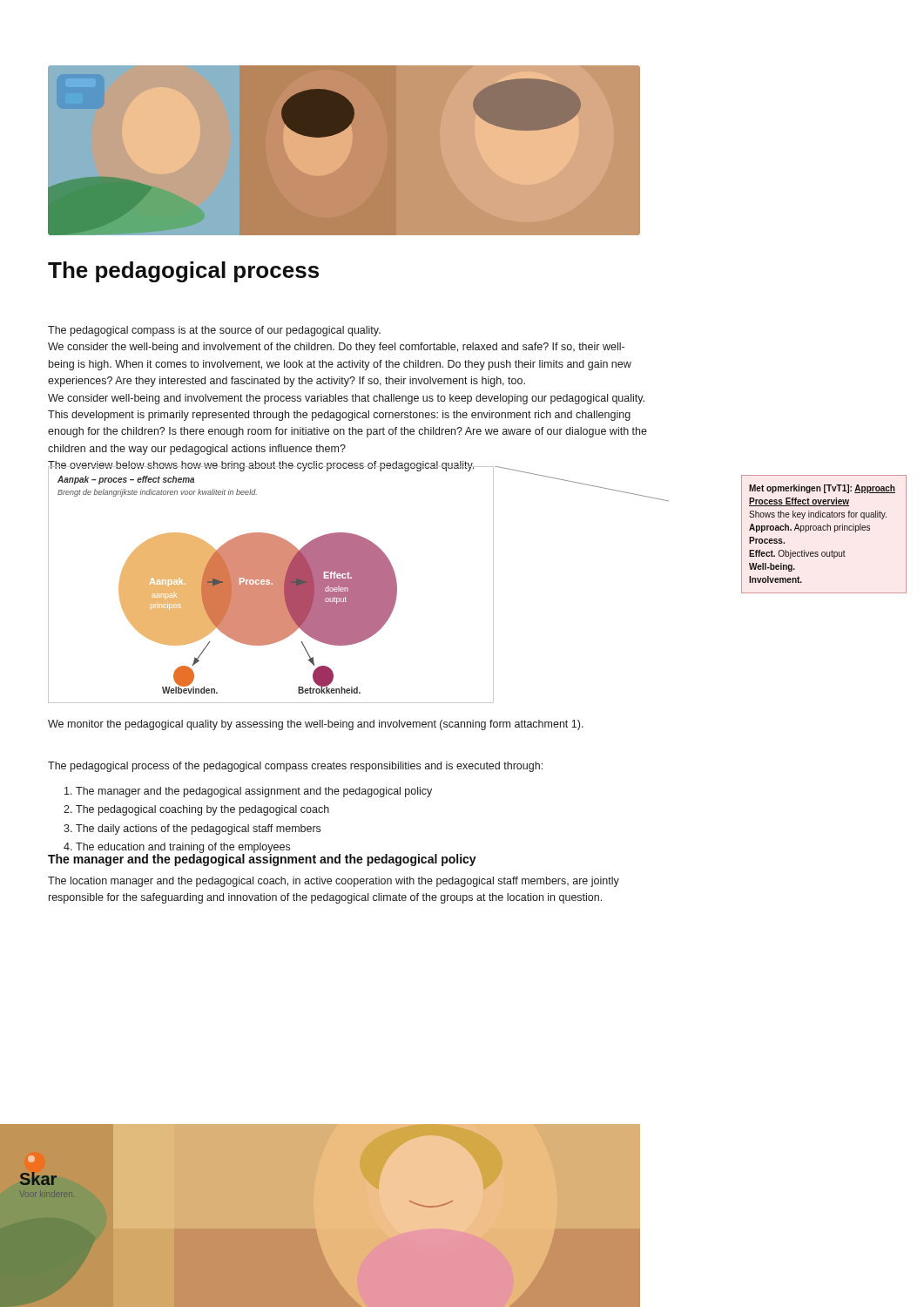Click on the flowchart

271,585
